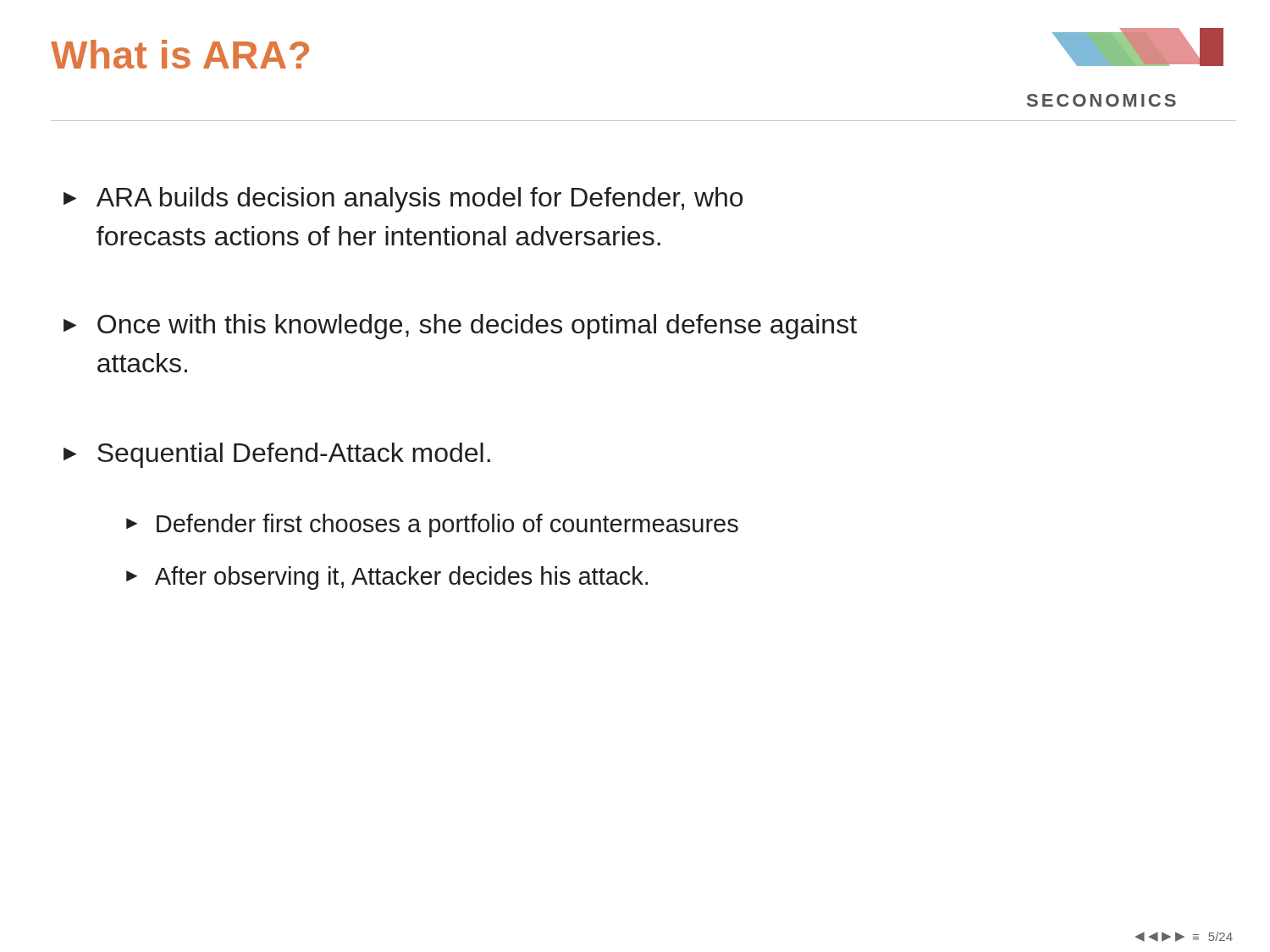This screenshot has height=952, width=1270.
Task: Locate the element starting "► Once with"
Action: 458,344
